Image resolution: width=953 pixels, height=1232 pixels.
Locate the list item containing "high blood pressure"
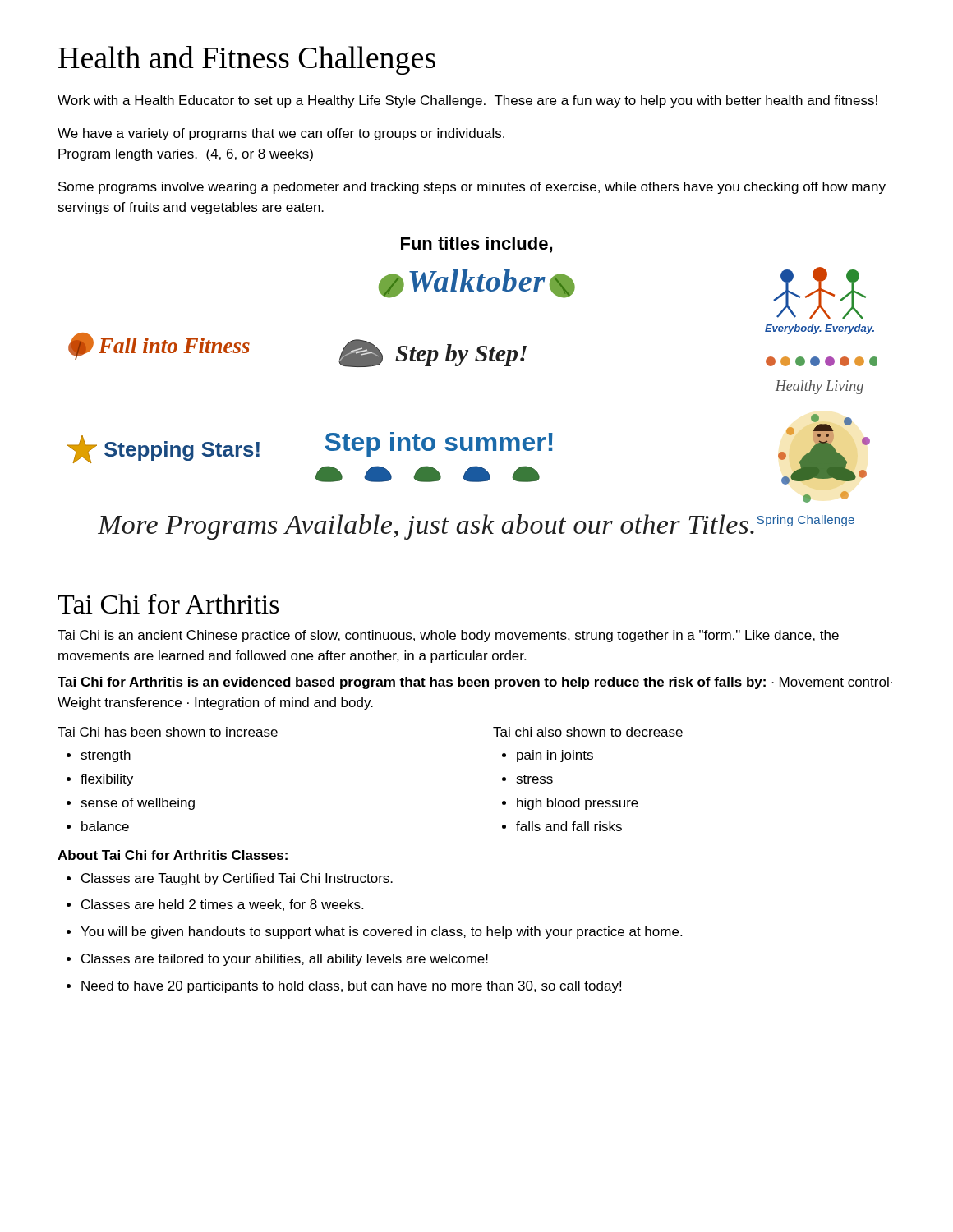[570, 804]
